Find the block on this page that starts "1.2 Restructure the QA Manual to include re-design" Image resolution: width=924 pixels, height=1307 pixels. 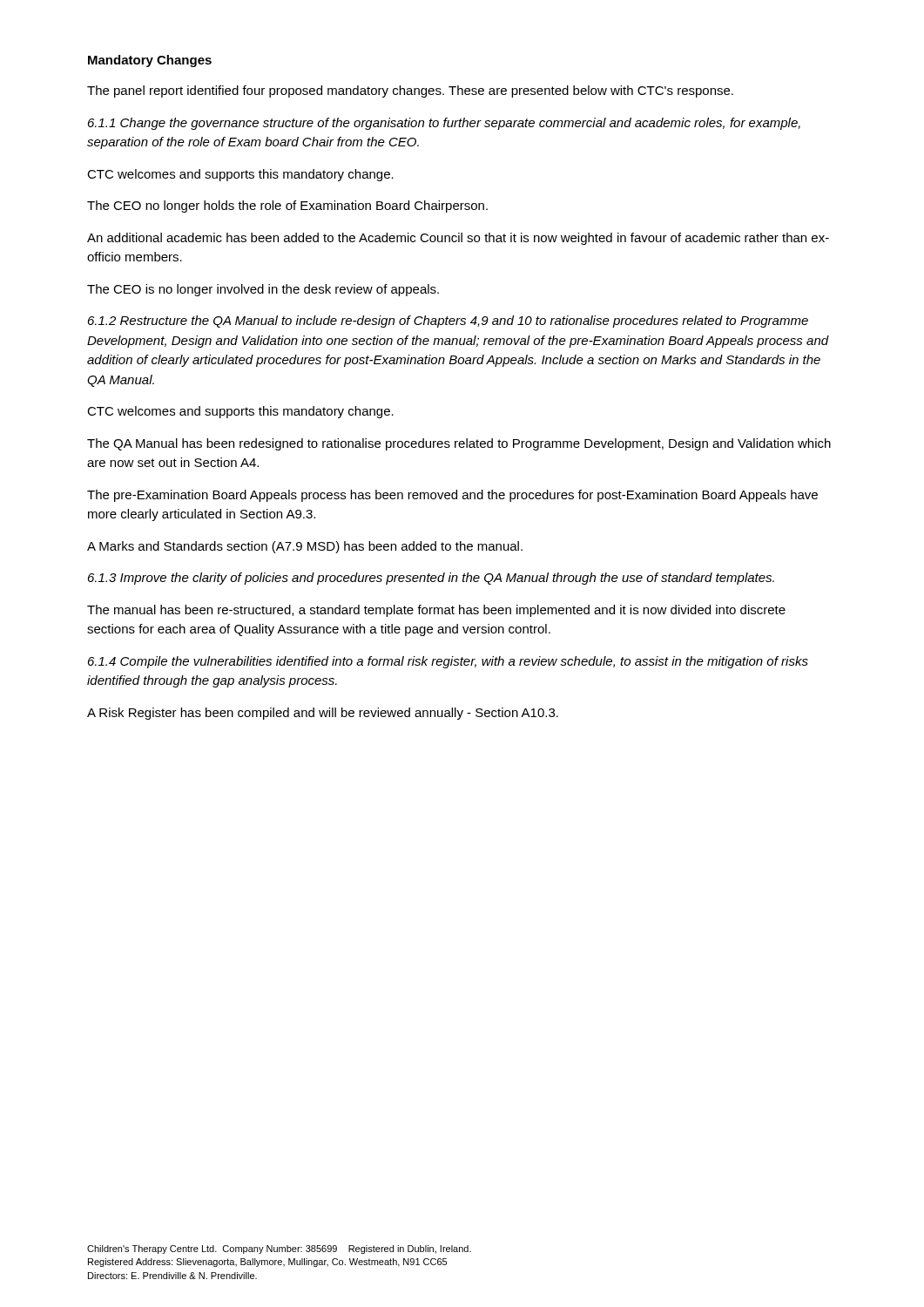458,350
